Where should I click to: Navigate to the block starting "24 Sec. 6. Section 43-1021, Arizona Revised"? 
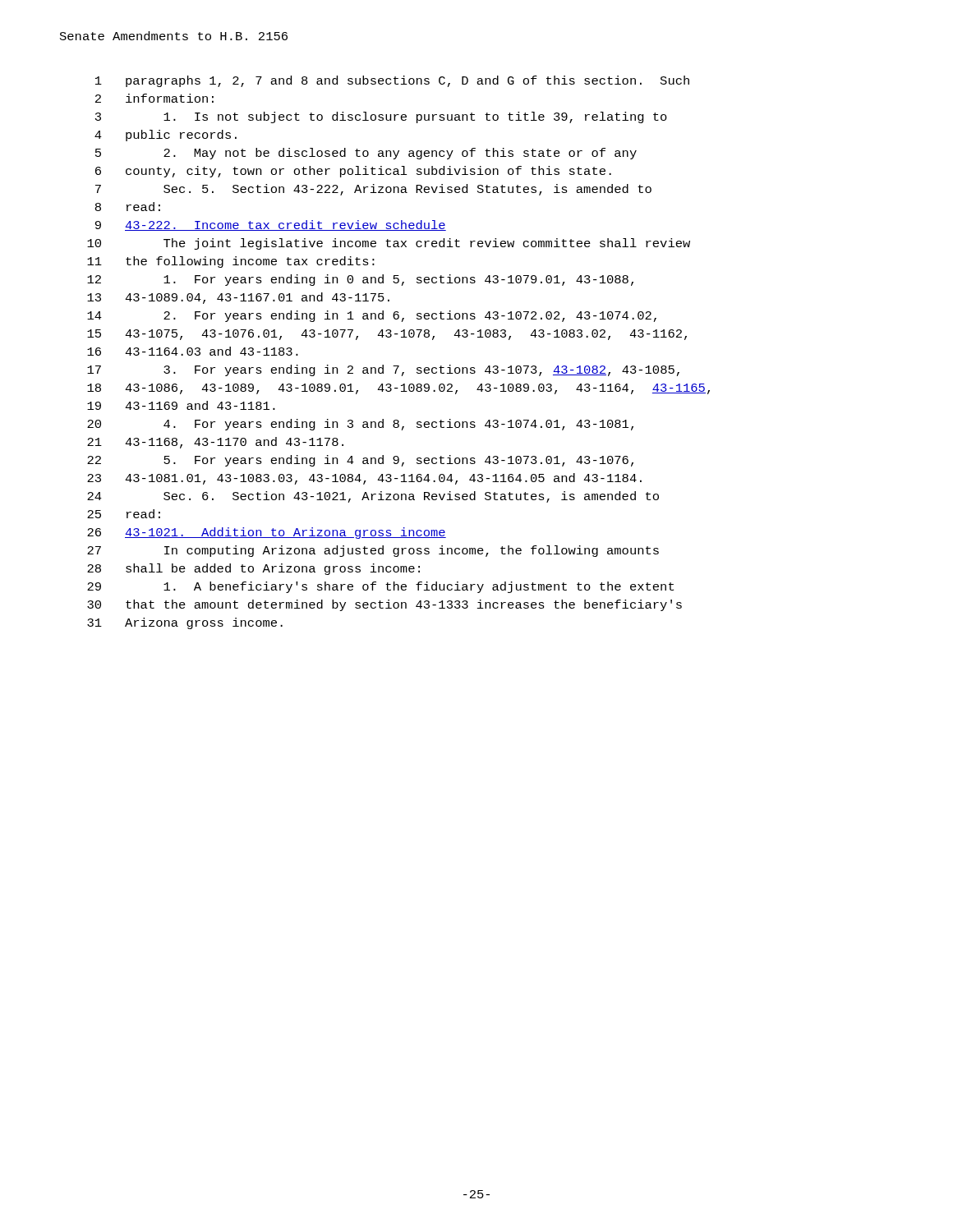pyautogui.click(x=476, y=508)
